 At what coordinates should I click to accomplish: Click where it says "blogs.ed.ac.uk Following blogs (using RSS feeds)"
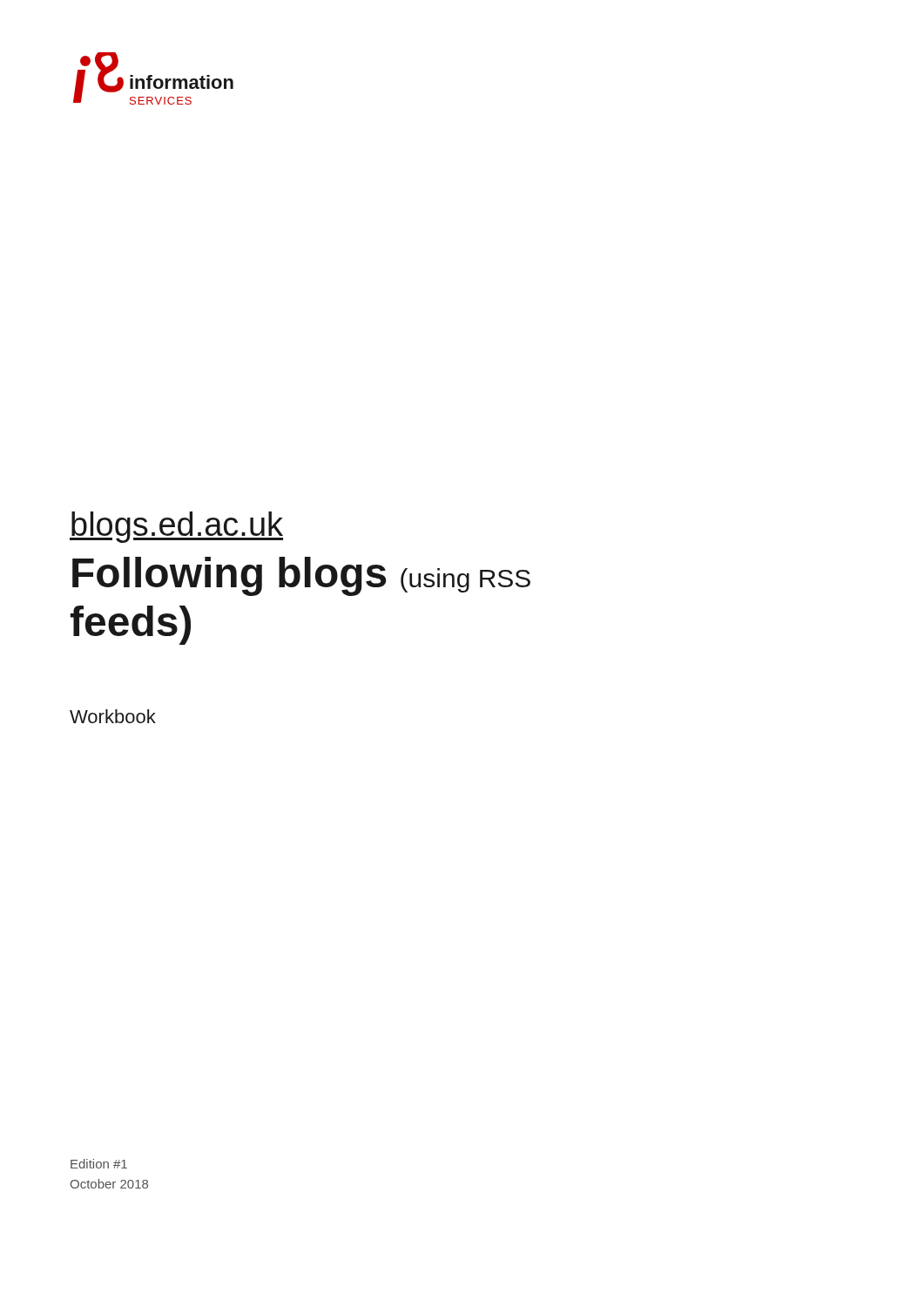tap(331, 576)
